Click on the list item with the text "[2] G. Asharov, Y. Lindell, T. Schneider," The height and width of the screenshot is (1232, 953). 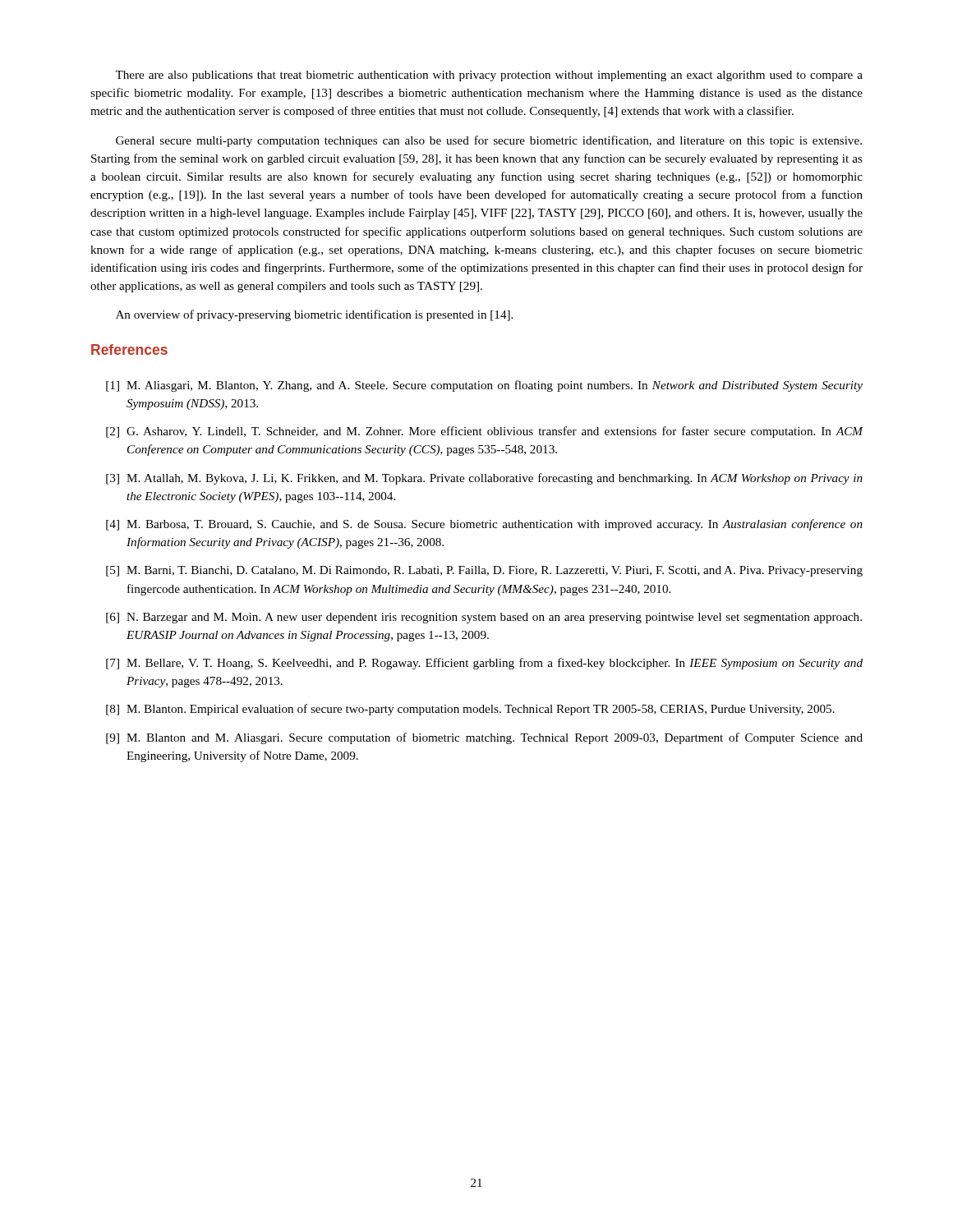[x=476, y=441]
